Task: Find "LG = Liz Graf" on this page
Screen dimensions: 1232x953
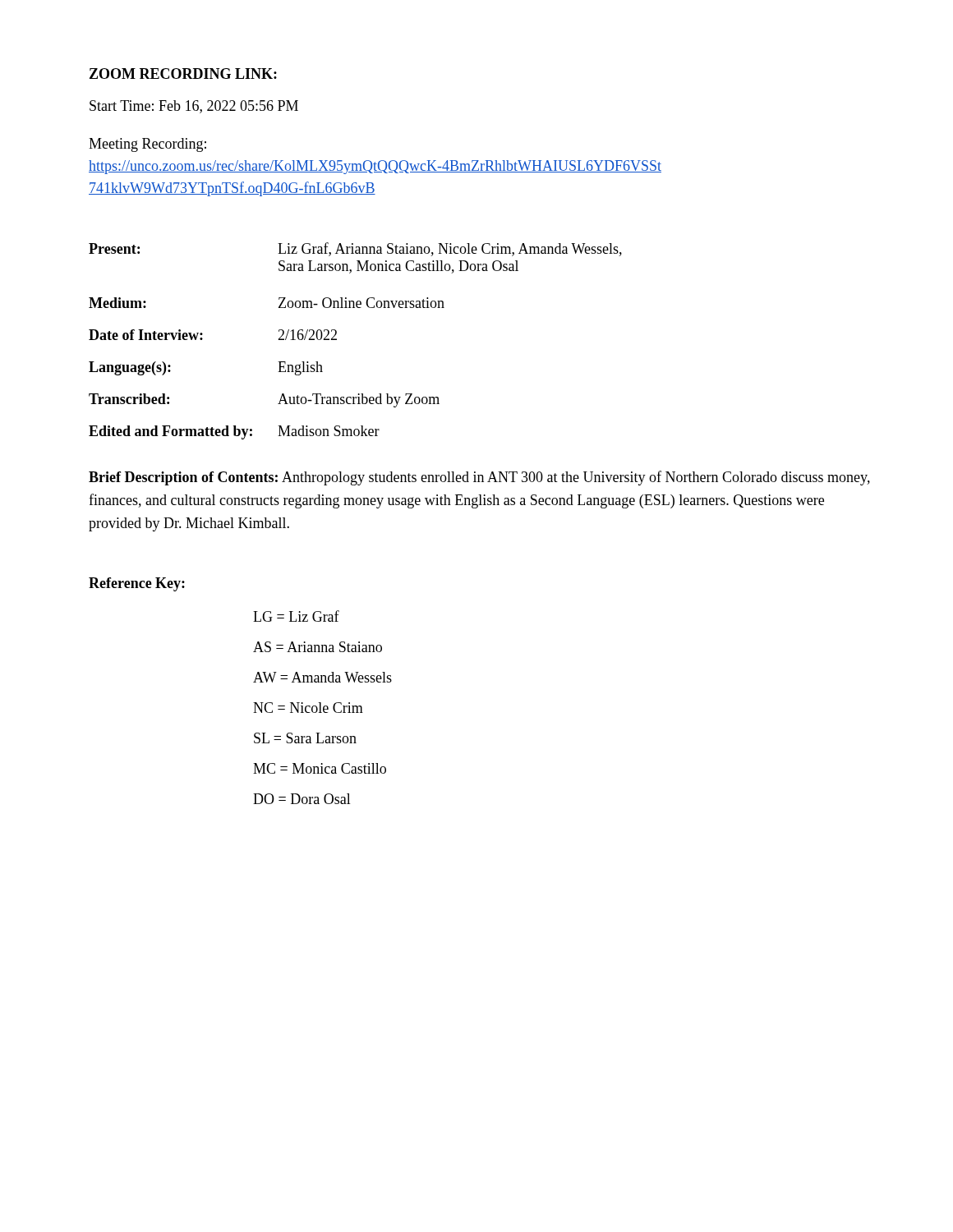Action: pyautogui.click(x=296, y=617)
